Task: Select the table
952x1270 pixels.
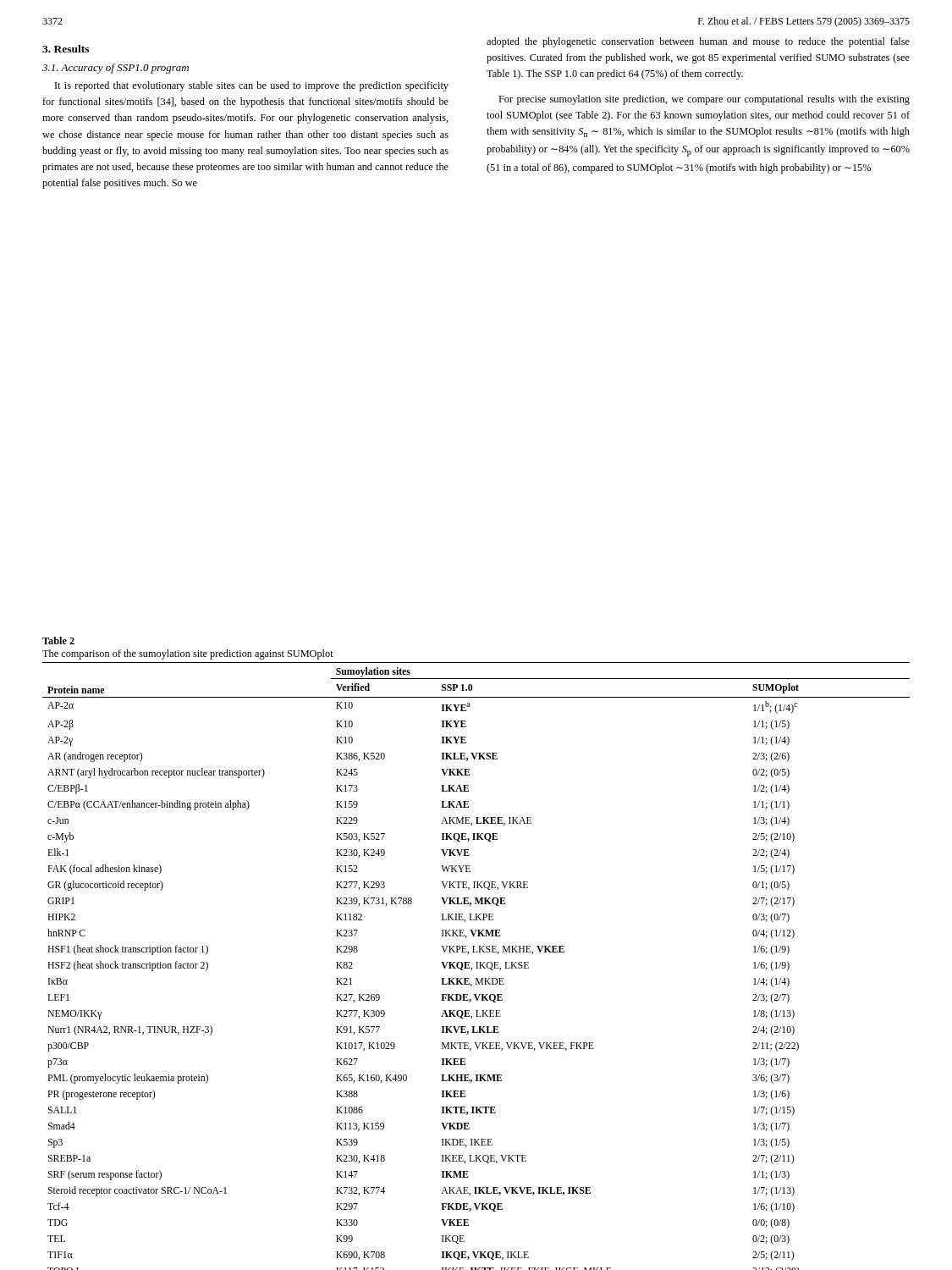Action: coord(476,966)
